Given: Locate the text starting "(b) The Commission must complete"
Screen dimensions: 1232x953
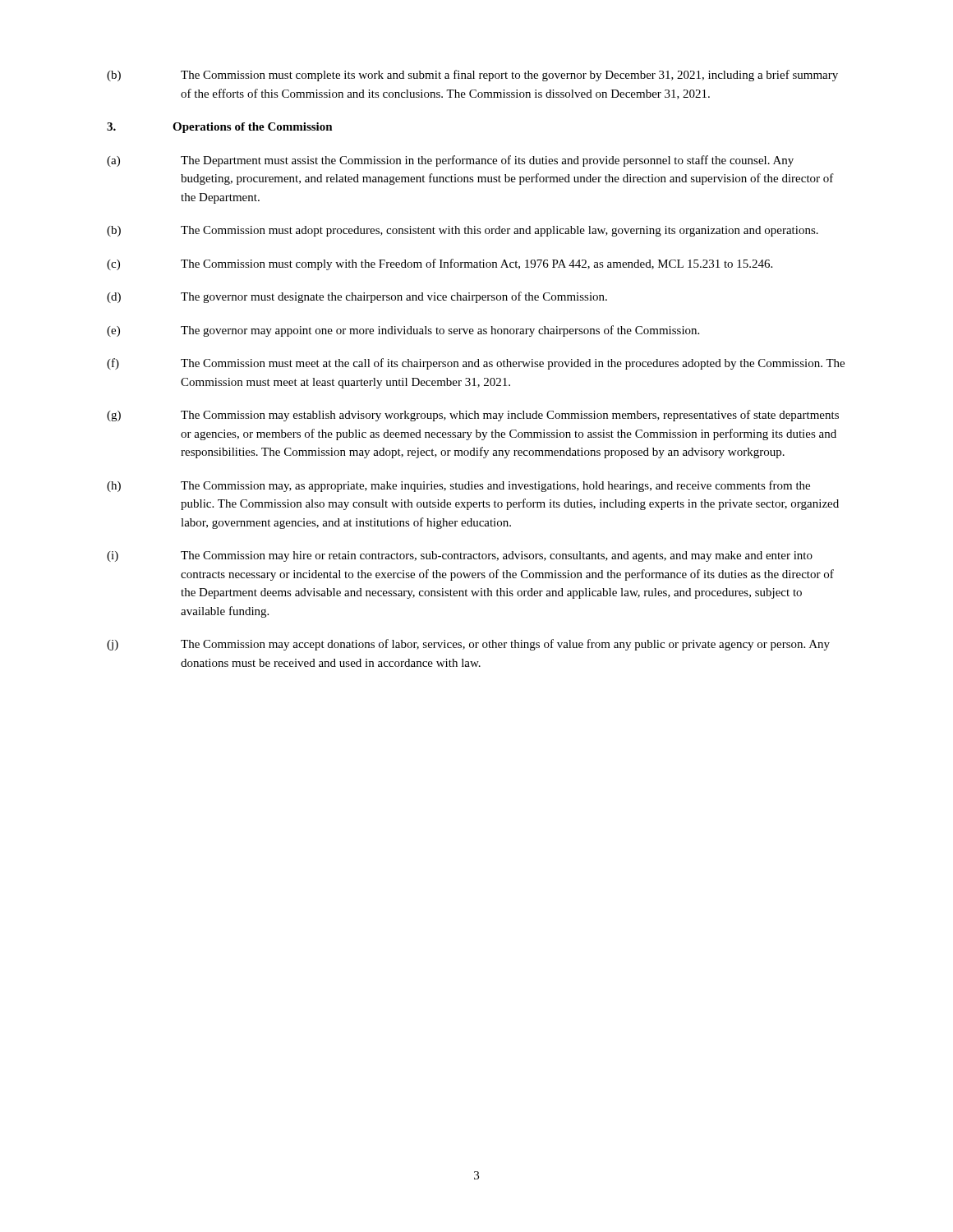Looking at the screenshot, I should tap(476, 84).
